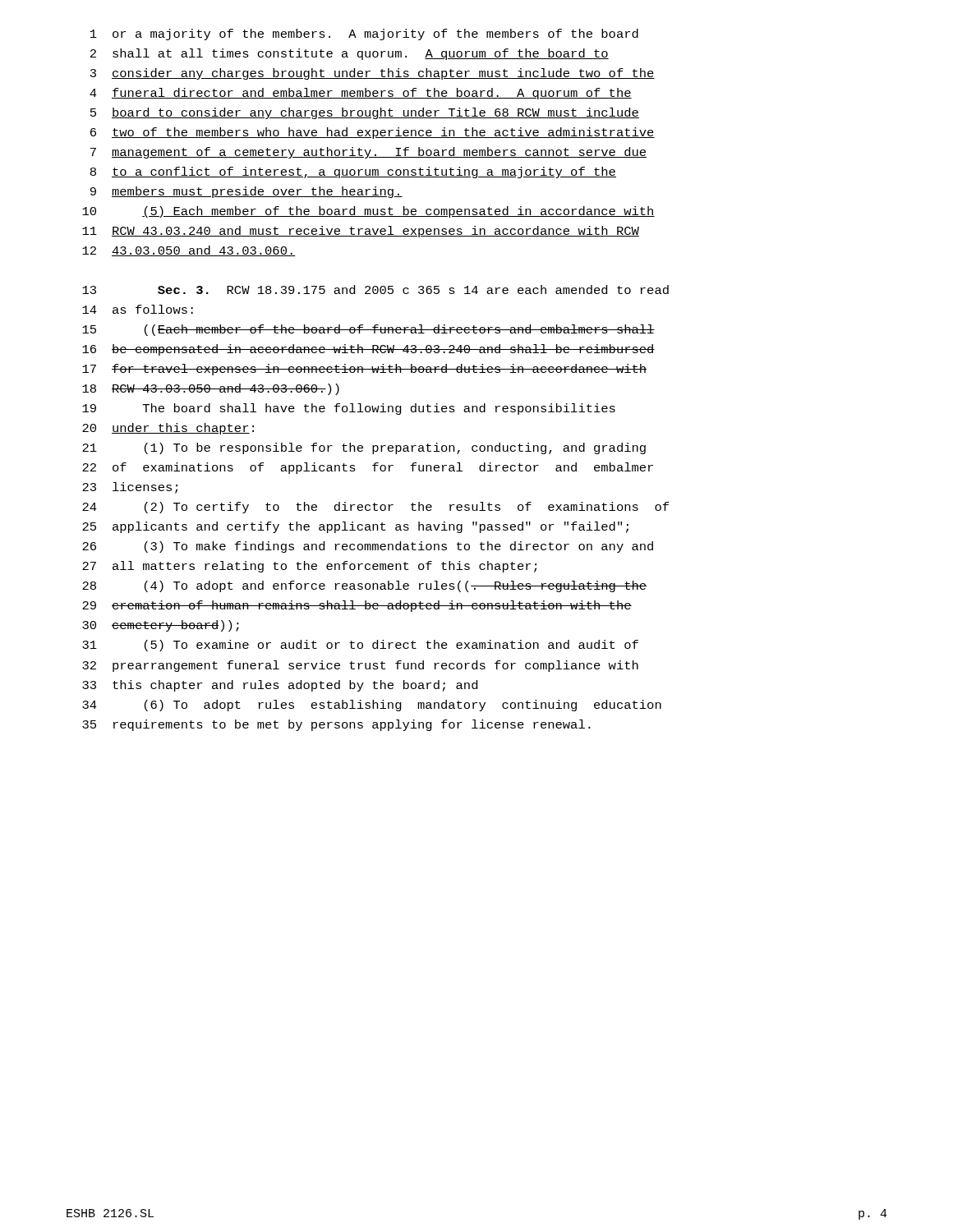Where is the passage that starts "7 management of a cemetery"?
Screen dimensions: 1232x953
[356, 153]
